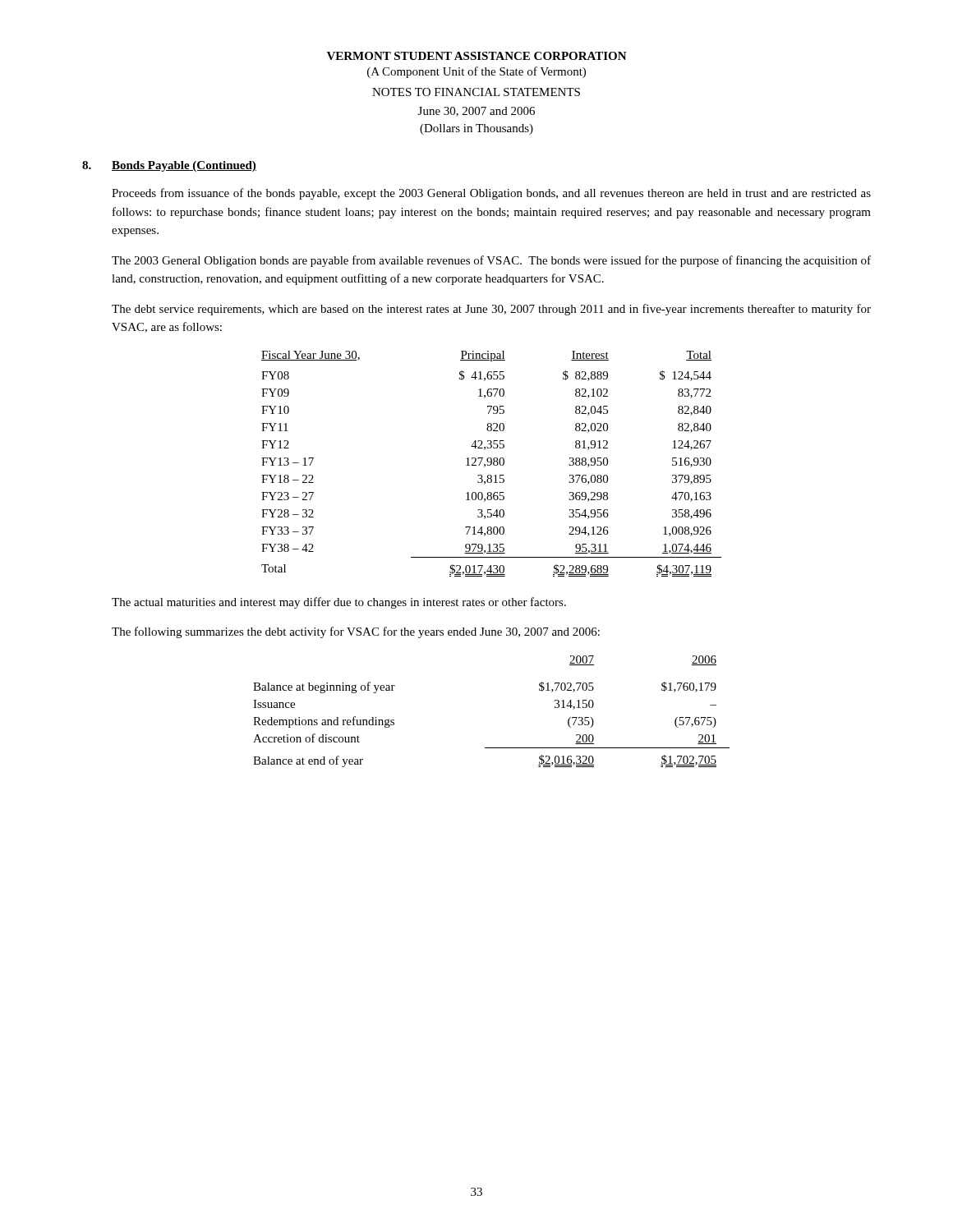Select the text block containing "The following summarizes the debt activity for VSAC"
The height and width of the screenshot is (1232, 953).
click(356, 632)
